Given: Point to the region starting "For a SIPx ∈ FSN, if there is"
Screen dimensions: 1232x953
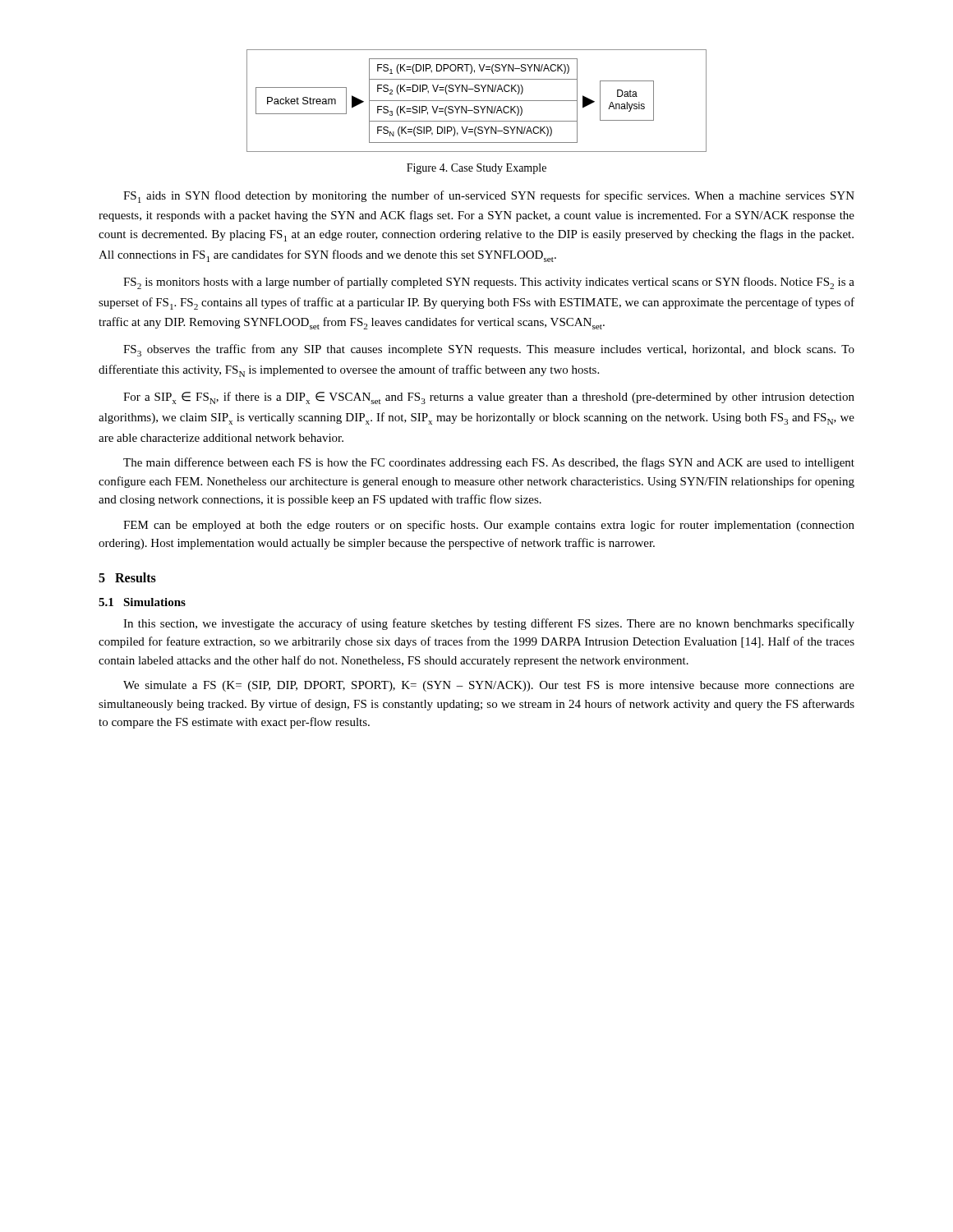Looking at the screenshot, I should click(476, 417).
